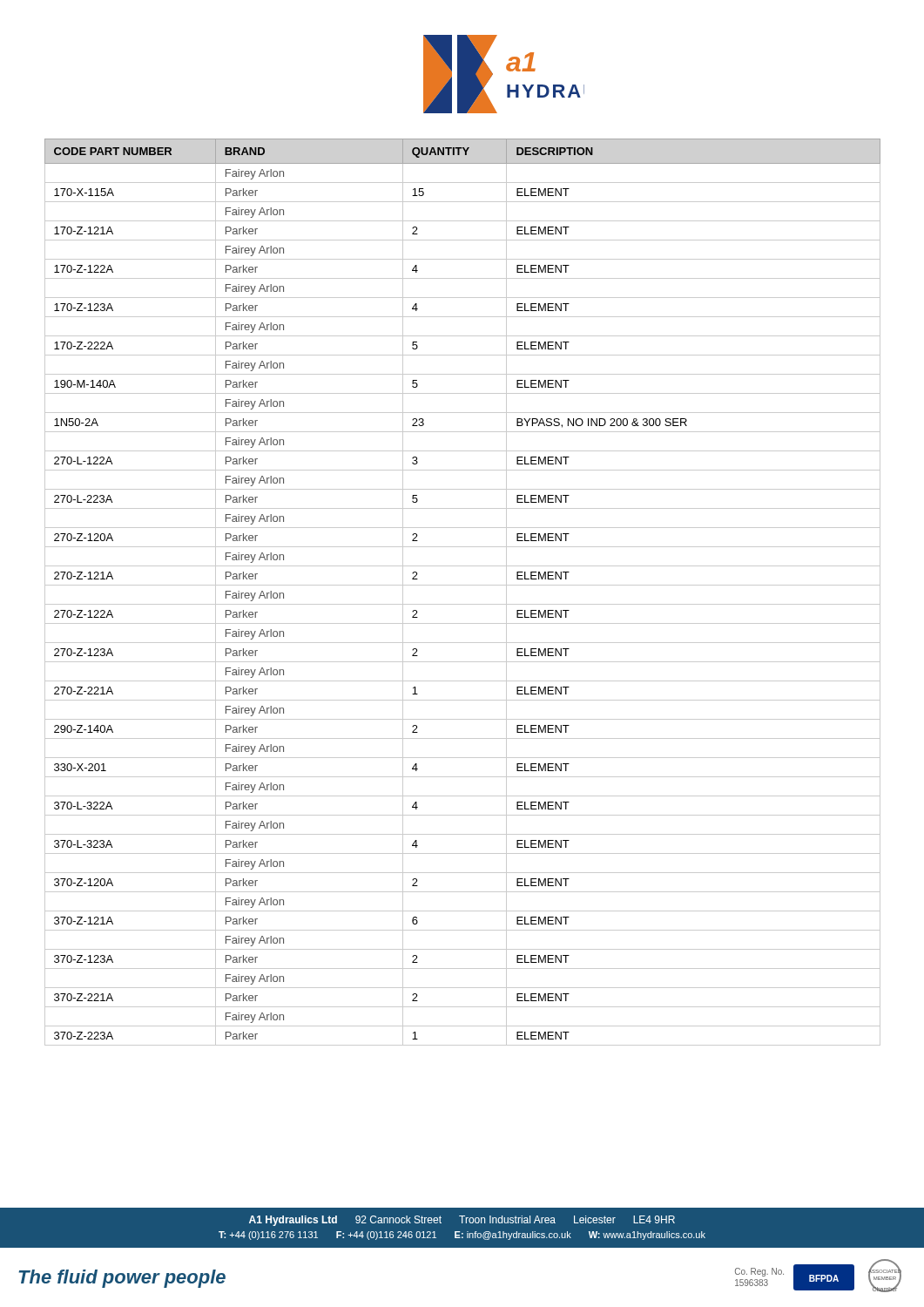The height and width of the screenshot is (1307, 924).
Task: Find the table that mentions "Fairey Arlon"
Action: coord(462,592)
